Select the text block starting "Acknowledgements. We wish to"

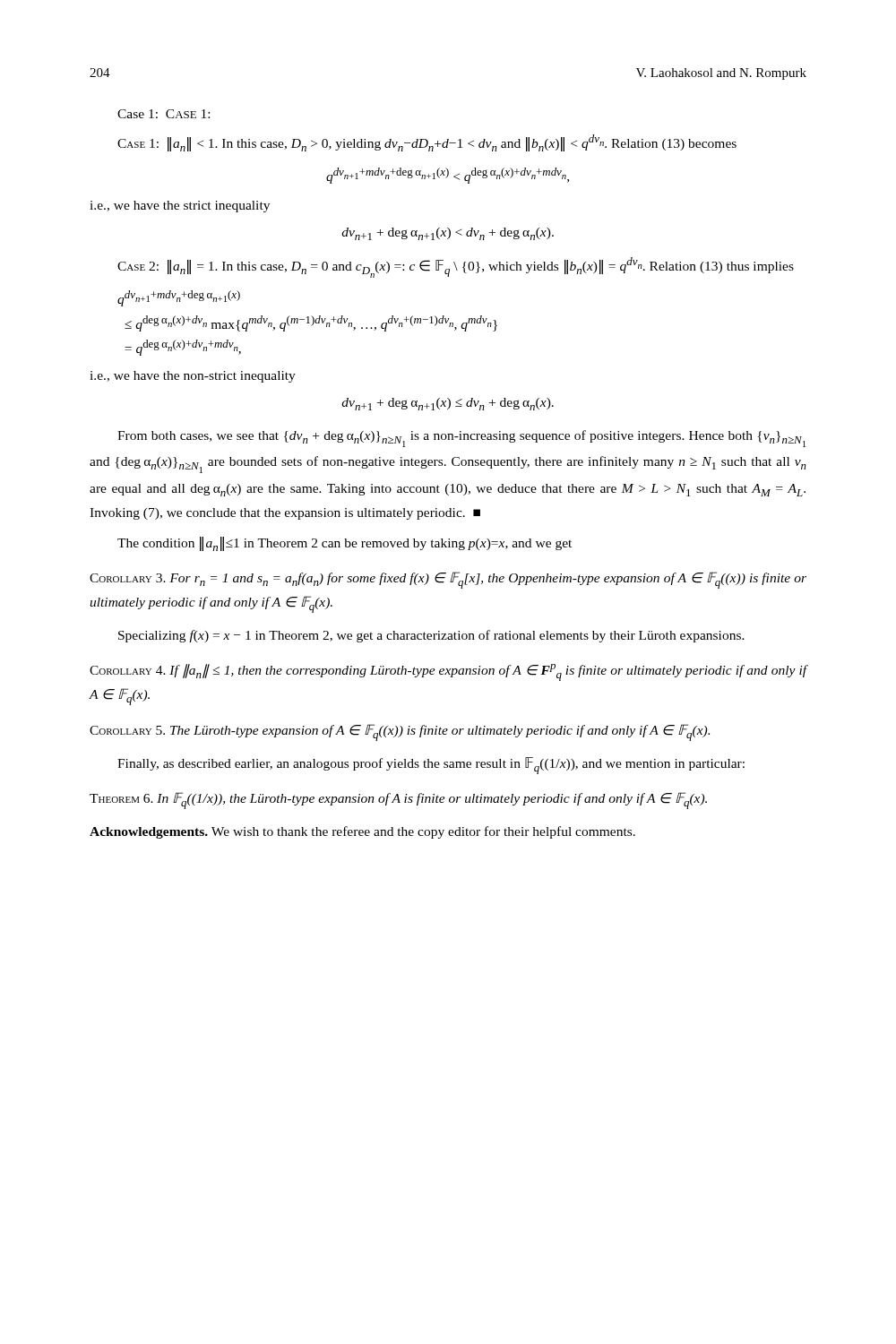coord(448,831)
